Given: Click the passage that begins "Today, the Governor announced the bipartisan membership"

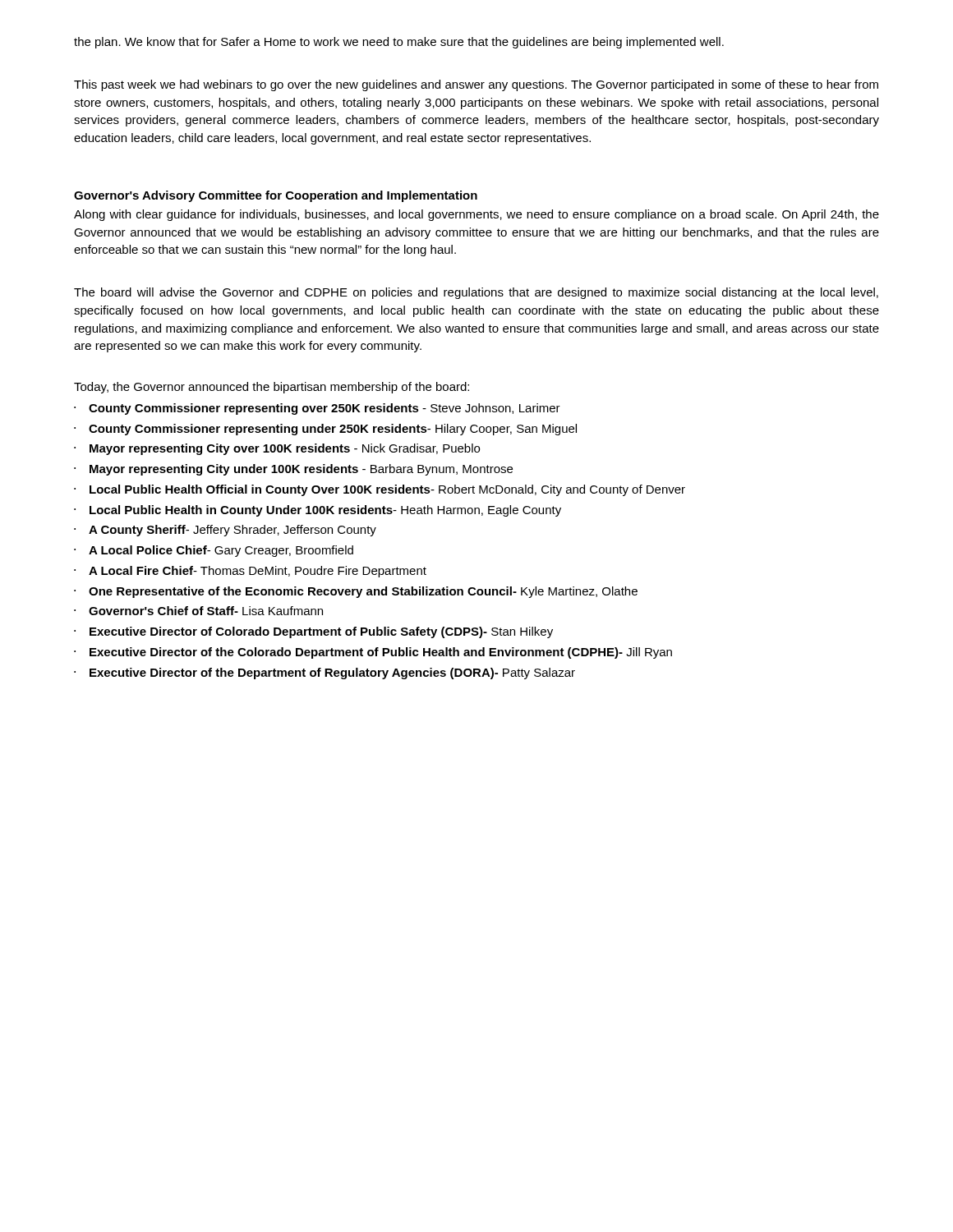Looking at the screenshot, I should click(272, 386).
